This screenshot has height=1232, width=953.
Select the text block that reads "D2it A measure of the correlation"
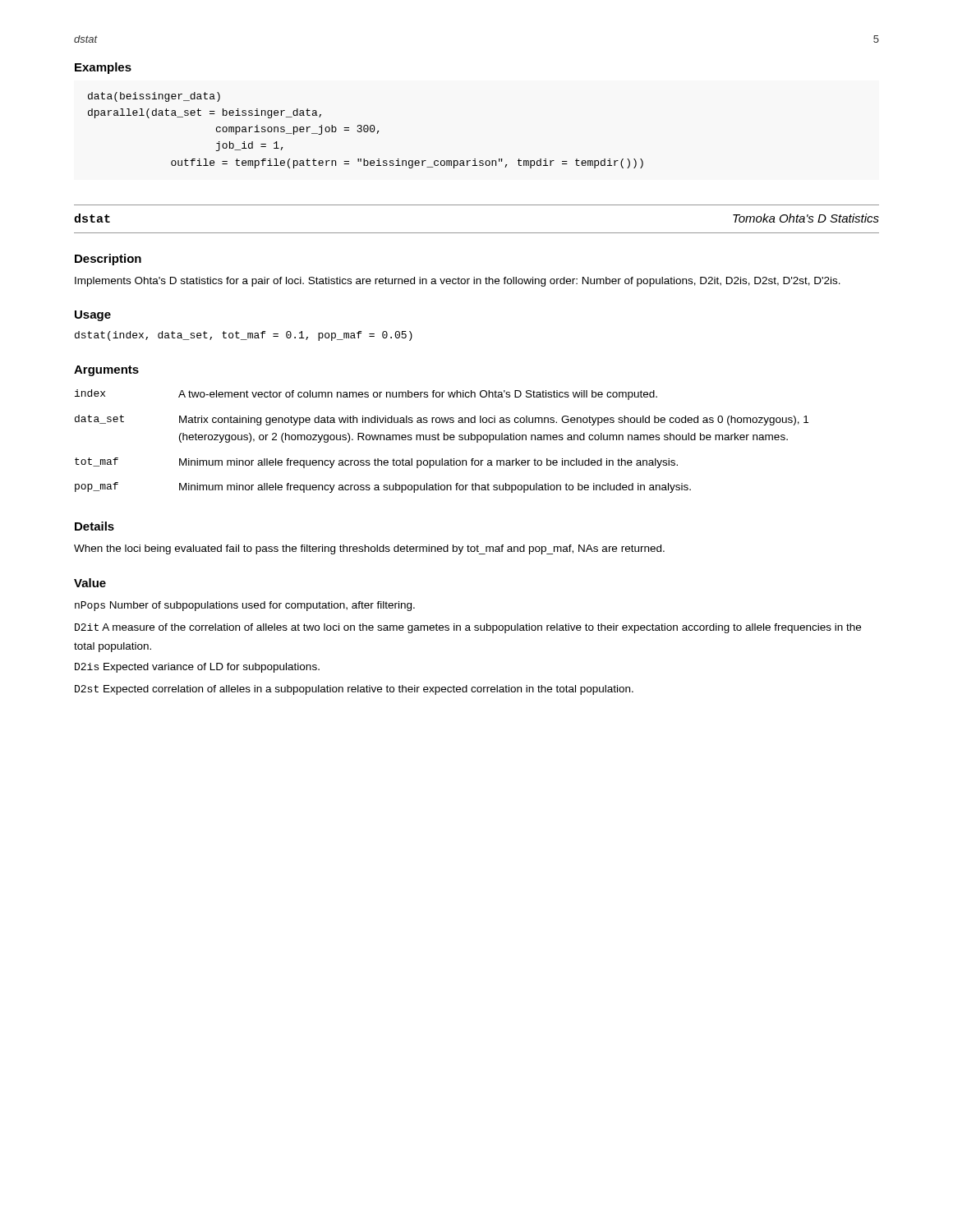pyautogui.click(x=468, y=636)
